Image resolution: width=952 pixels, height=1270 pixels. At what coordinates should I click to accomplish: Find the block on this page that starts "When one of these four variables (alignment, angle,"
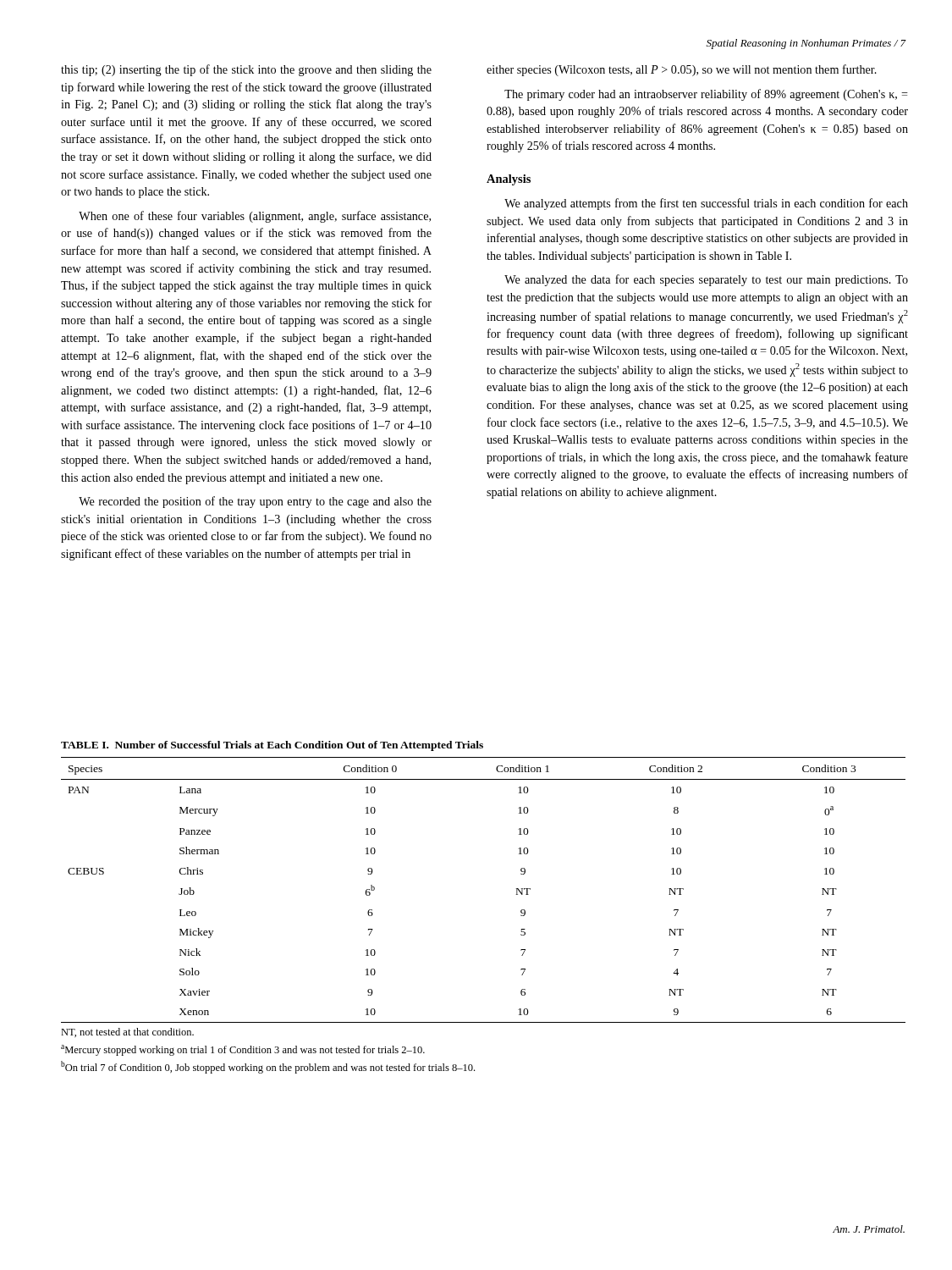[x=246, y=347]
